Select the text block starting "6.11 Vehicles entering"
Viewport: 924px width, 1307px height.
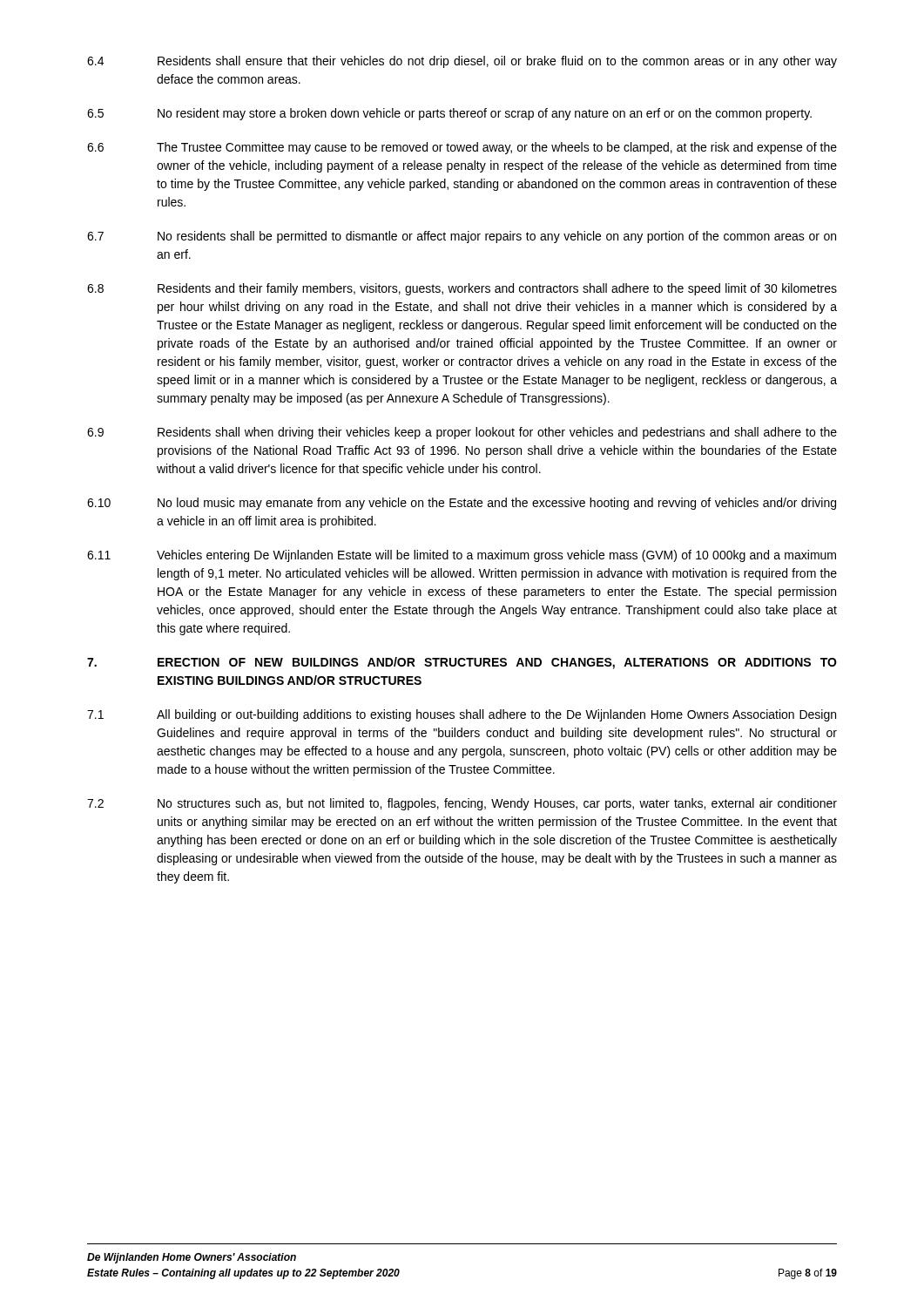(462, 592)
